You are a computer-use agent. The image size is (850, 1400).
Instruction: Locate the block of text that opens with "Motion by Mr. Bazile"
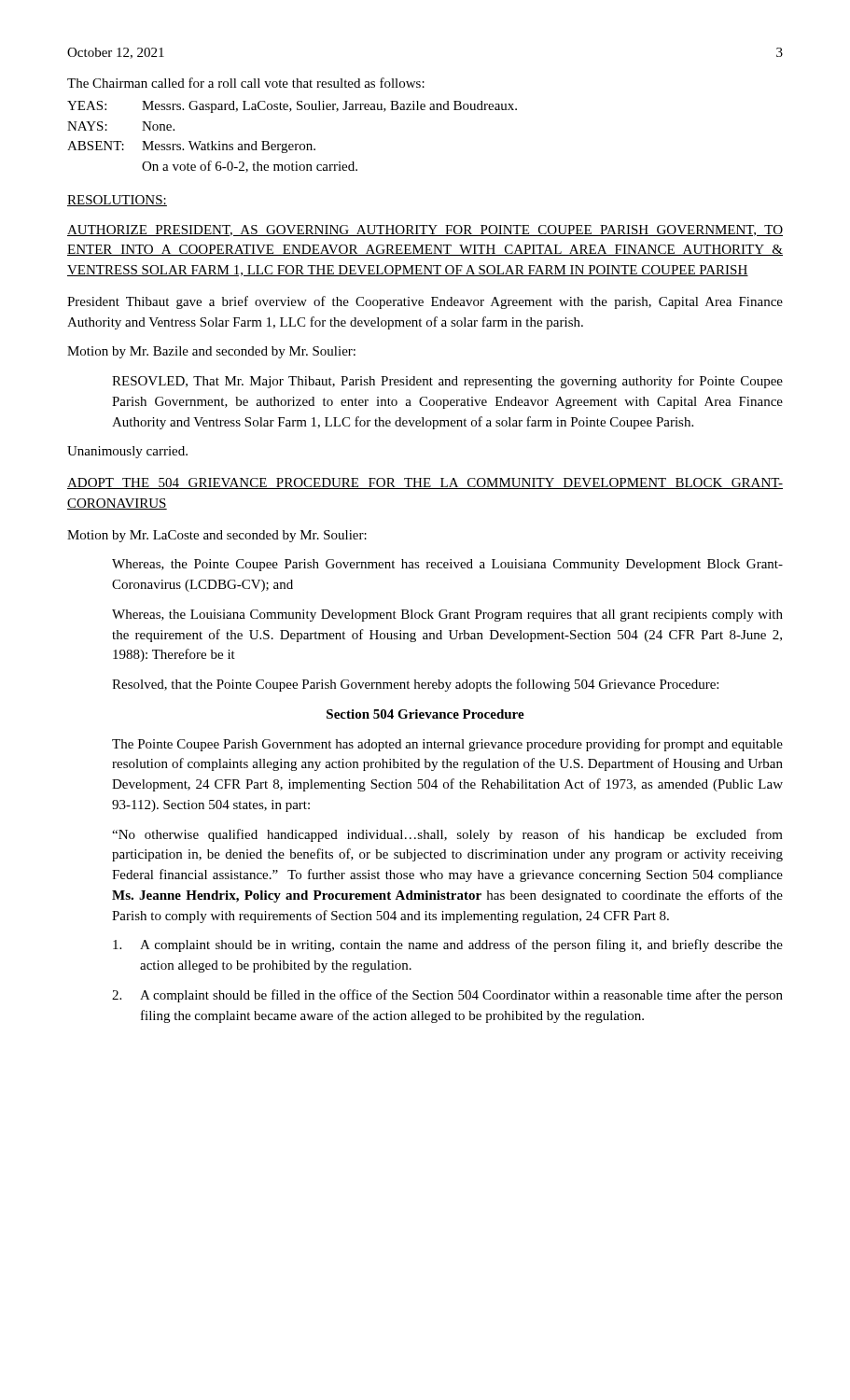(x=211, y=352)
